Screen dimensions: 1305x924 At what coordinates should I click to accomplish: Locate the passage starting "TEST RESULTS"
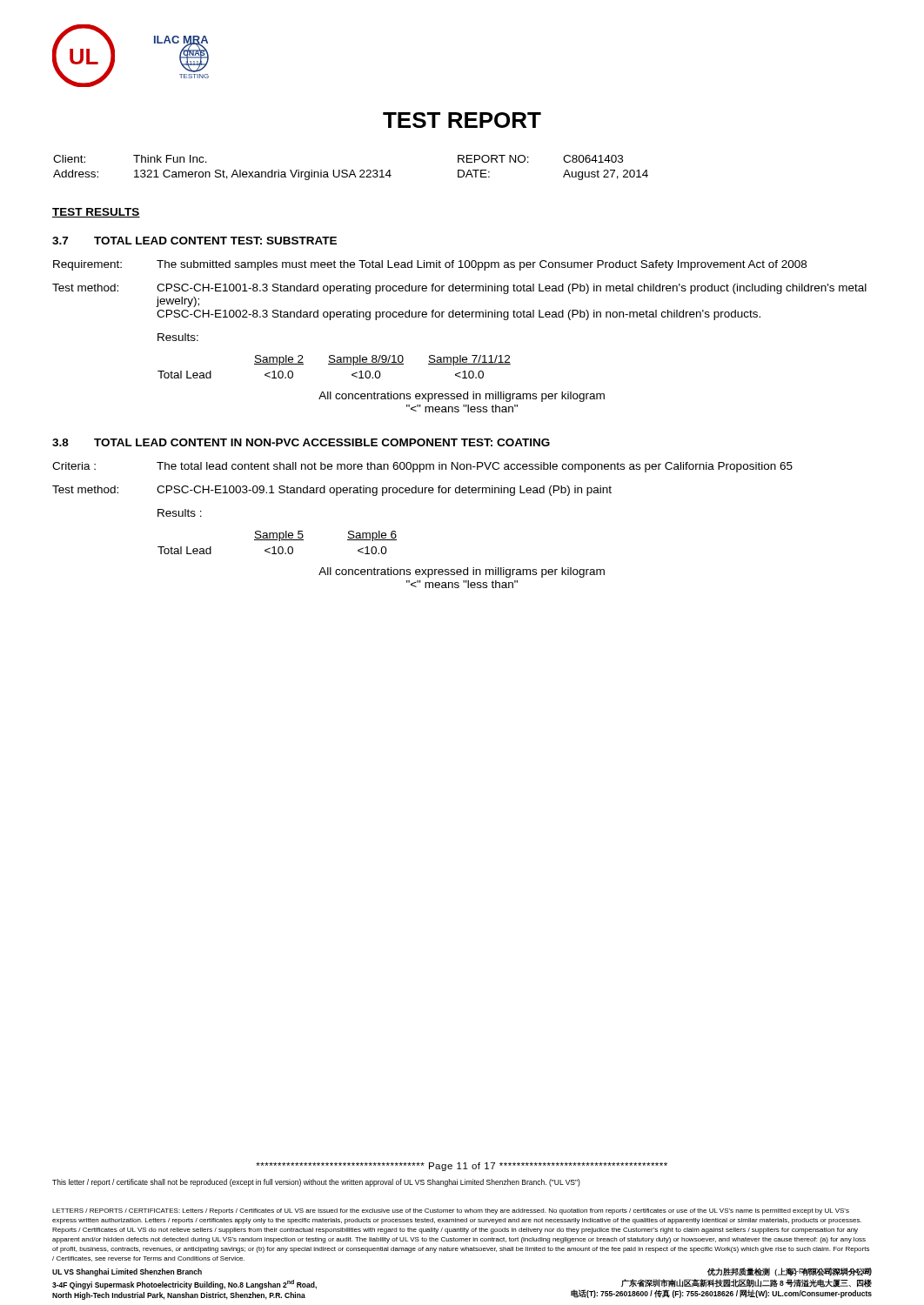pyautogui.click(x=96, y=212)
